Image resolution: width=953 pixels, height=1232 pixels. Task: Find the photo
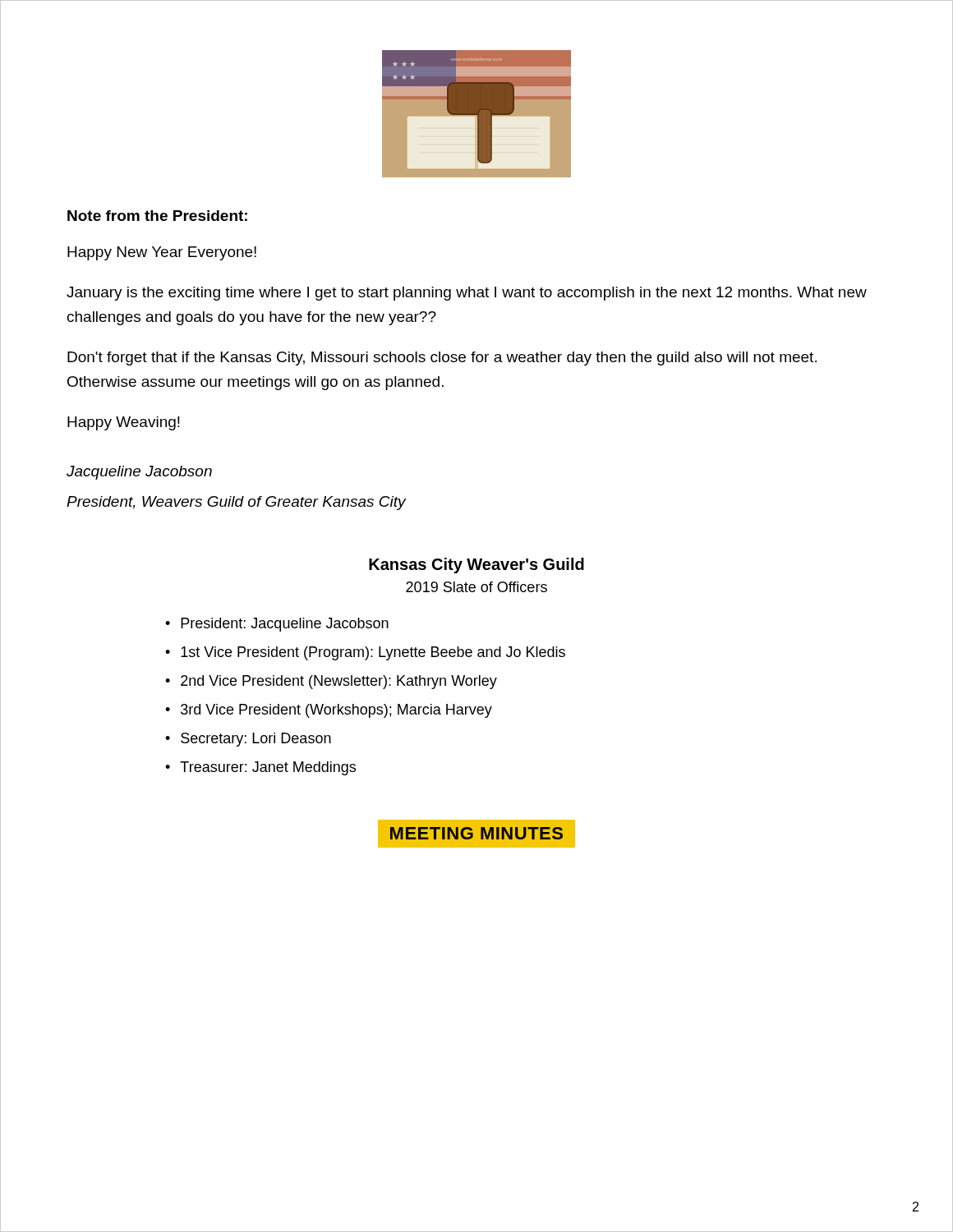click(x=476, y=114)
